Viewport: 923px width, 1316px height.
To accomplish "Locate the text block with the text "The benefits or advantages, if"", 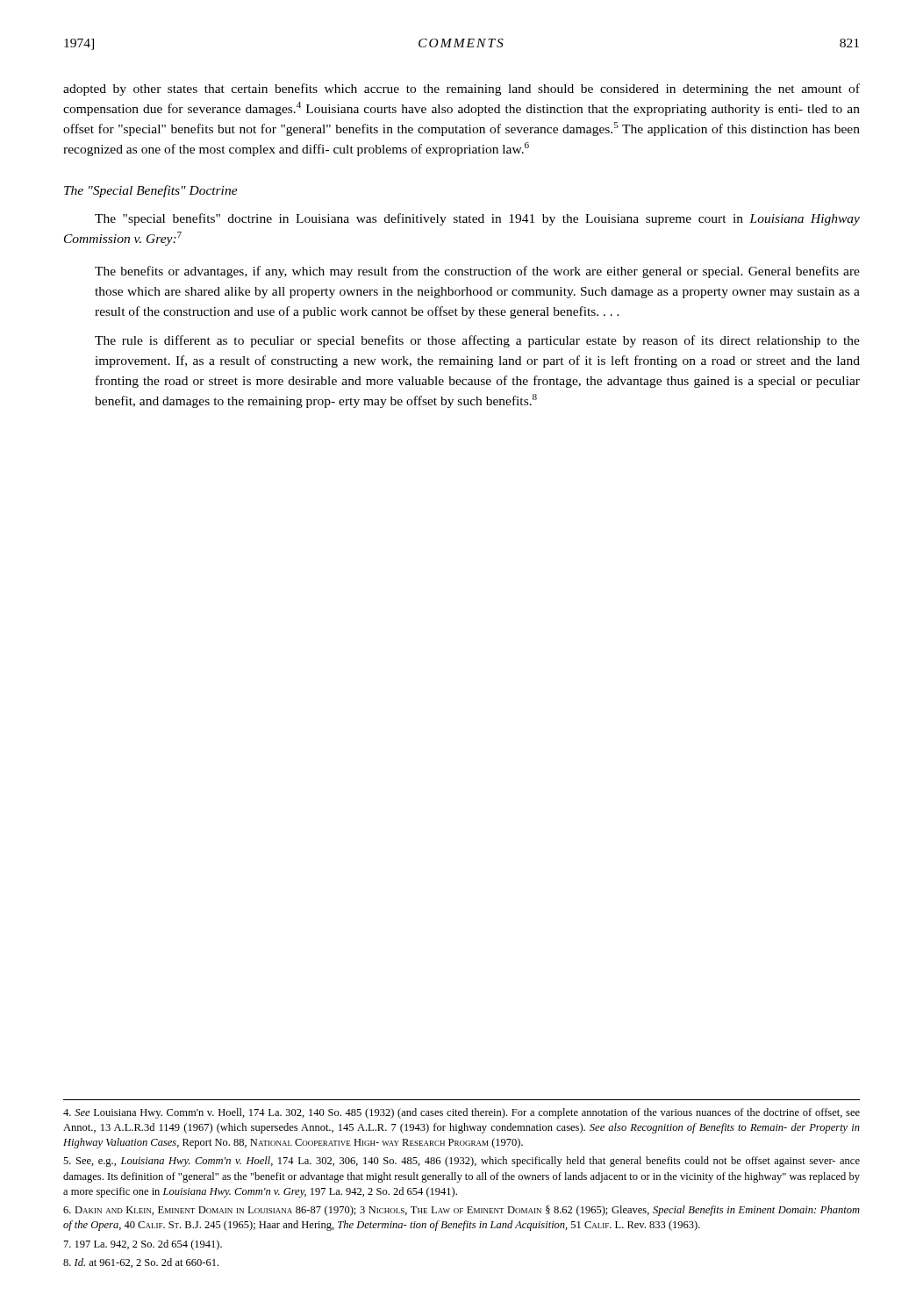I will click(x=477, y=291).
